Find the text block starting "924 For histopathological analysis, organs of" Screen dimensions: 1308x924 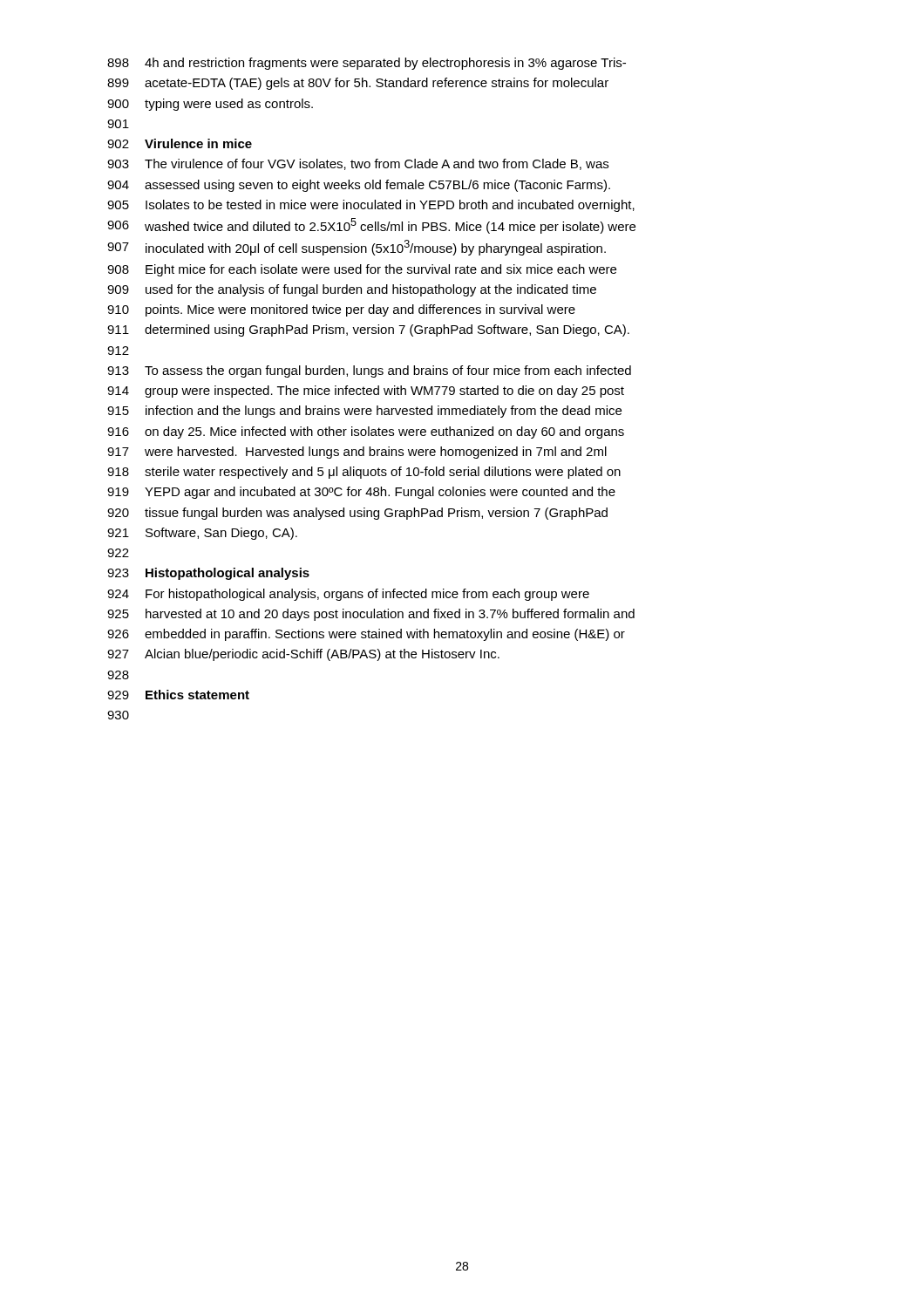[462, 593]
